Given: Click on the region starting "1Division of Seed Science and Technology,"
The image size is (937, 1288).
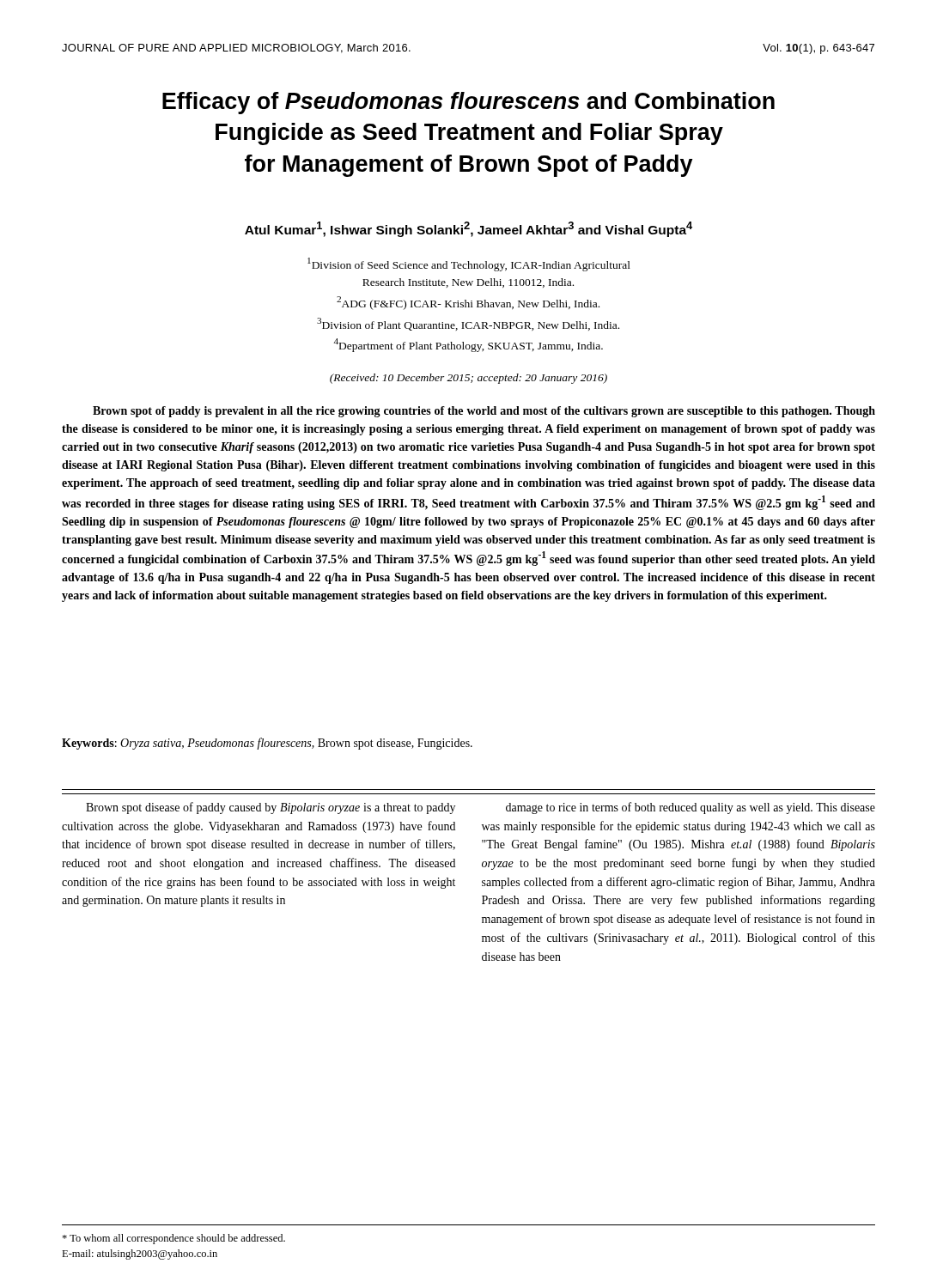Looking at the screenshot, I should pyautogui.click(x=468, y=303).
